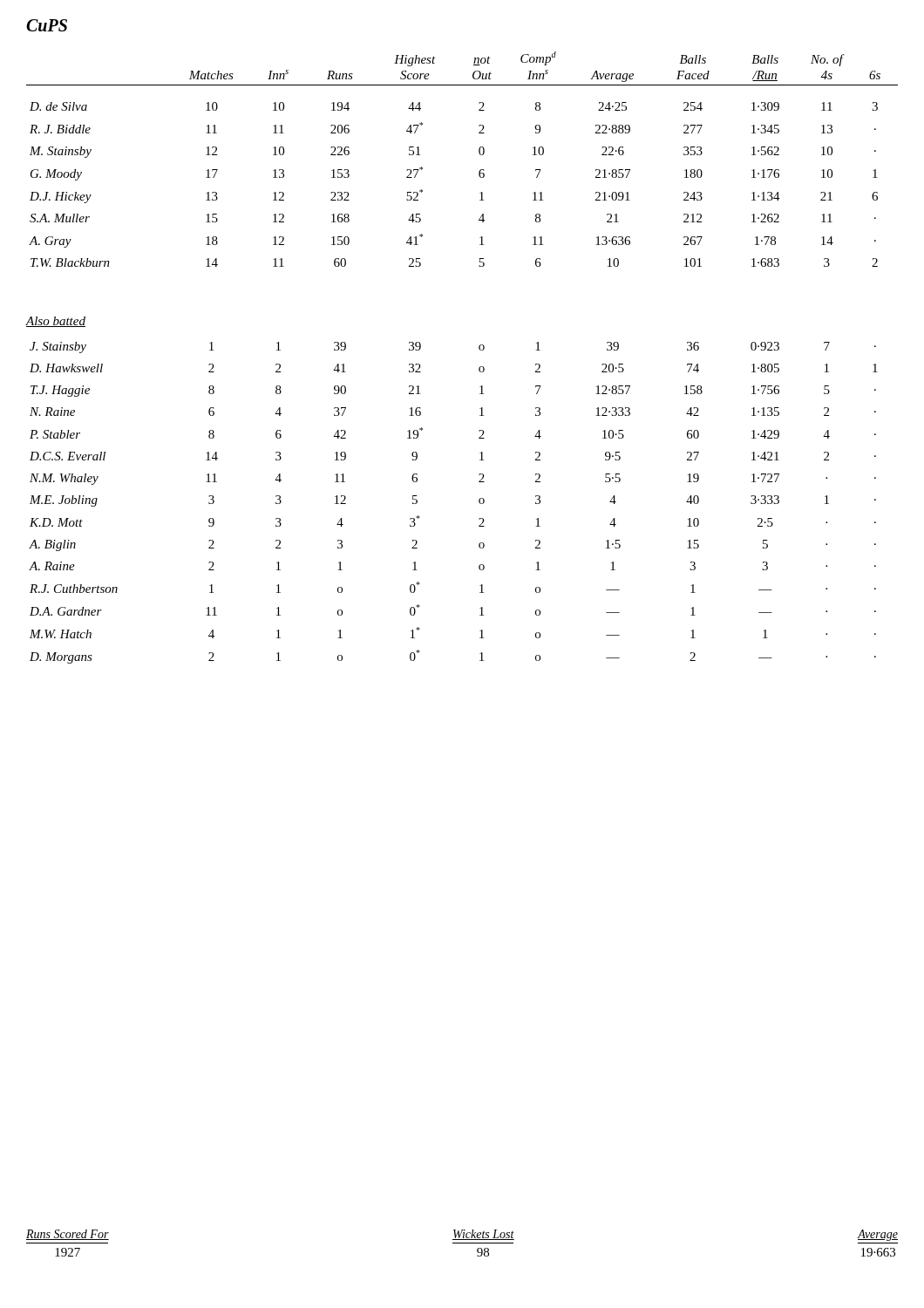Find the table that mentions "47 *"
The image size is (924, 1308).
click(462, 161)
